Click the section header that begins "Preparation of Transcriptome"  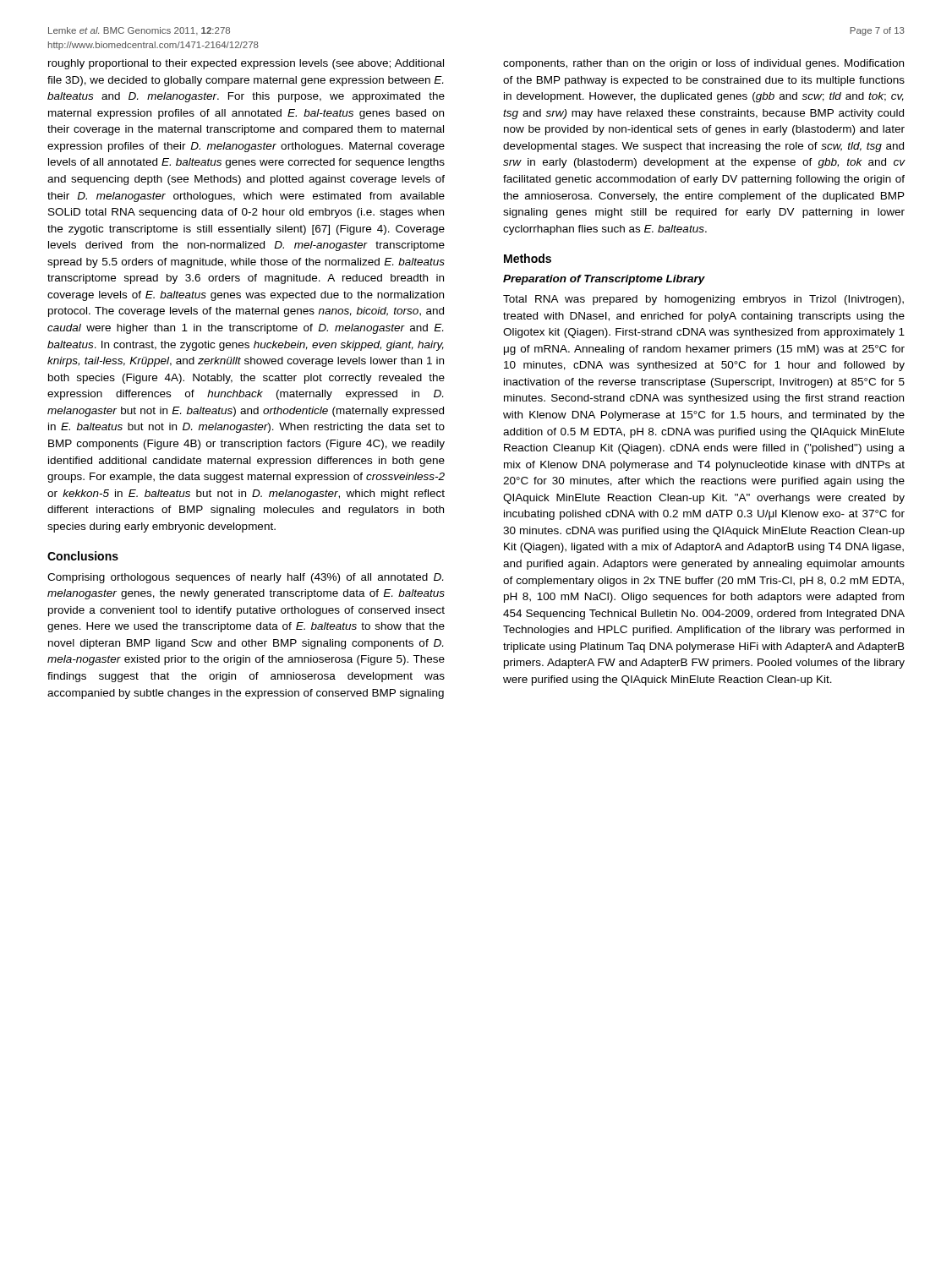click(x=604, y=279)
